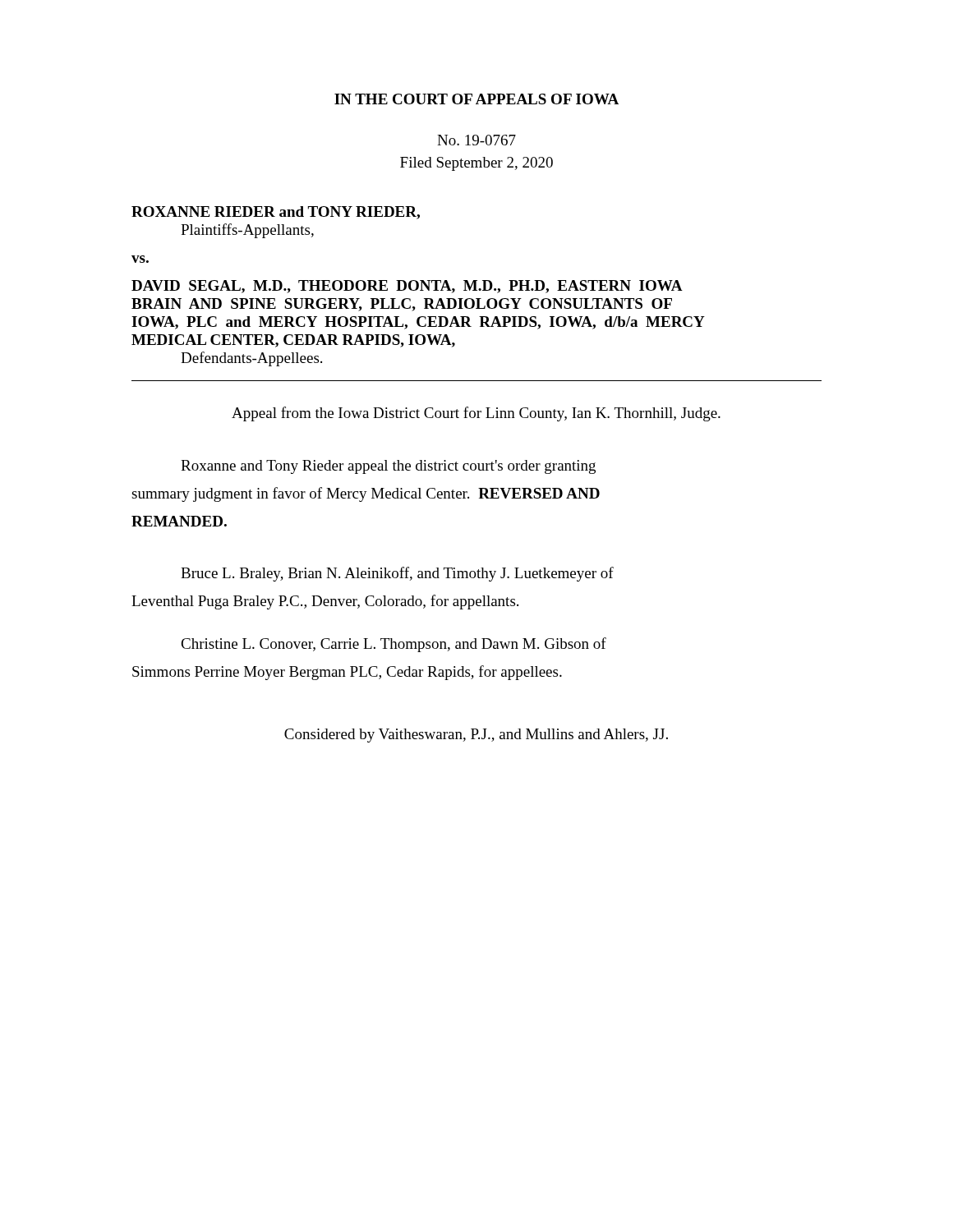Locate the title that opens with "IN THE COURT OF APPEALS"

476,99
